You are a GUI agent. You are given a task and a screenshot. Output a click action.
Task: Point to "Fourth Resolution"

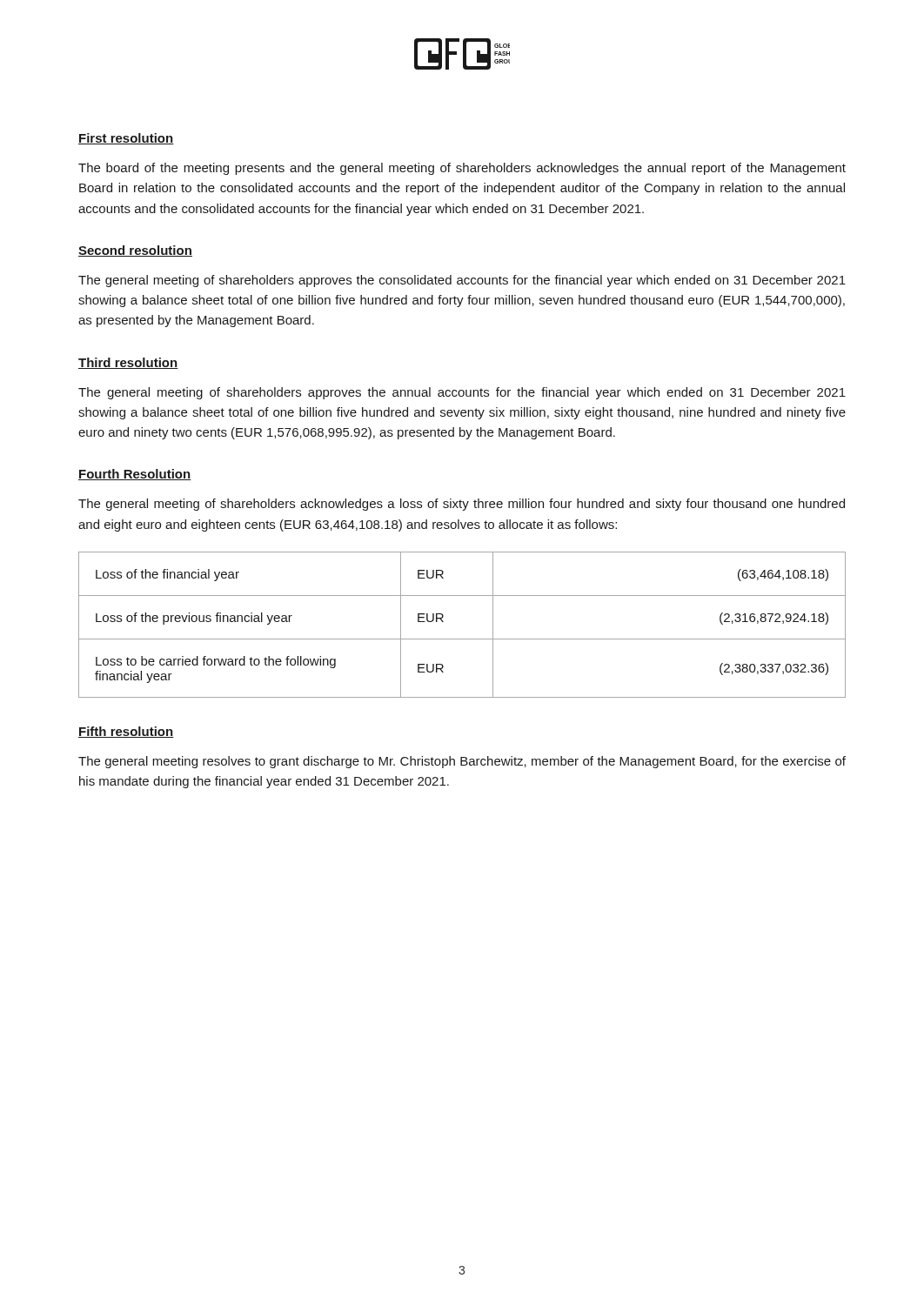coord(134,474)
